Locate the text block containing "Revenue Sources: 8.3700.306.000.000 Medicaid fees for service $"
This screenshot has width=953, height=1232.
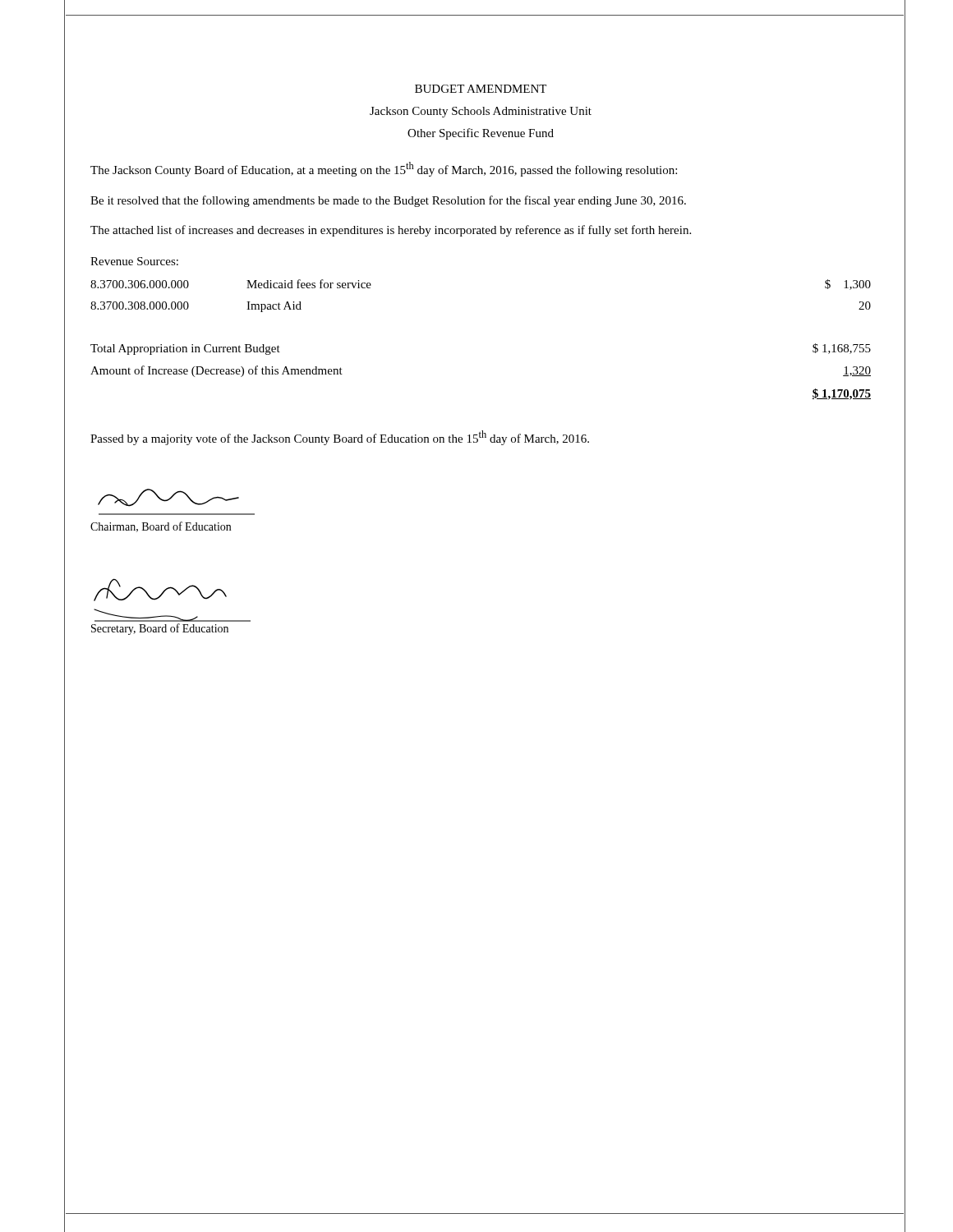click(134, 261)
